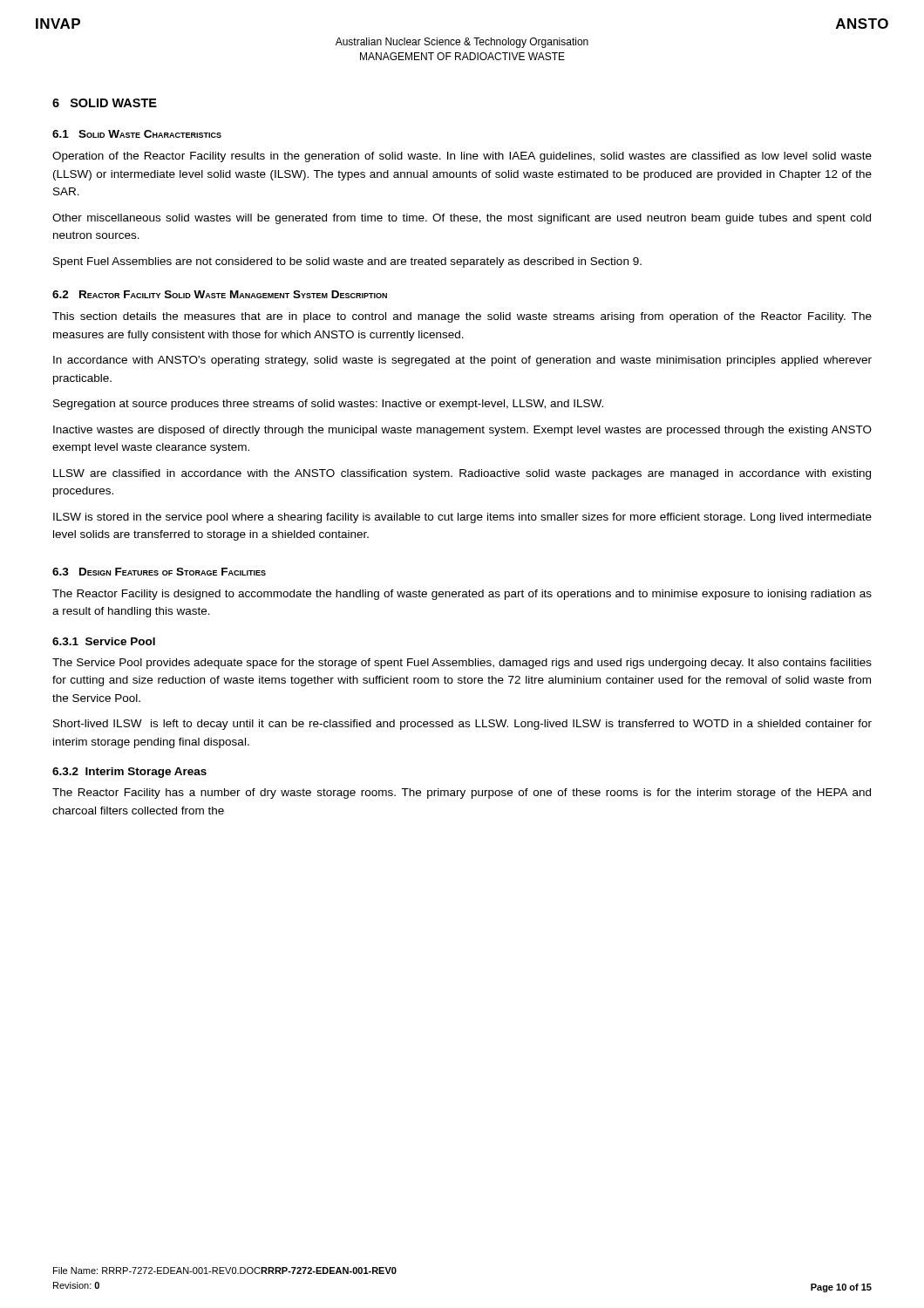Viewport: 924px width, 1308px height.
Task: Locate the text "6.3 Design Features of Storage Facilities"
Action: click(159, 572)
